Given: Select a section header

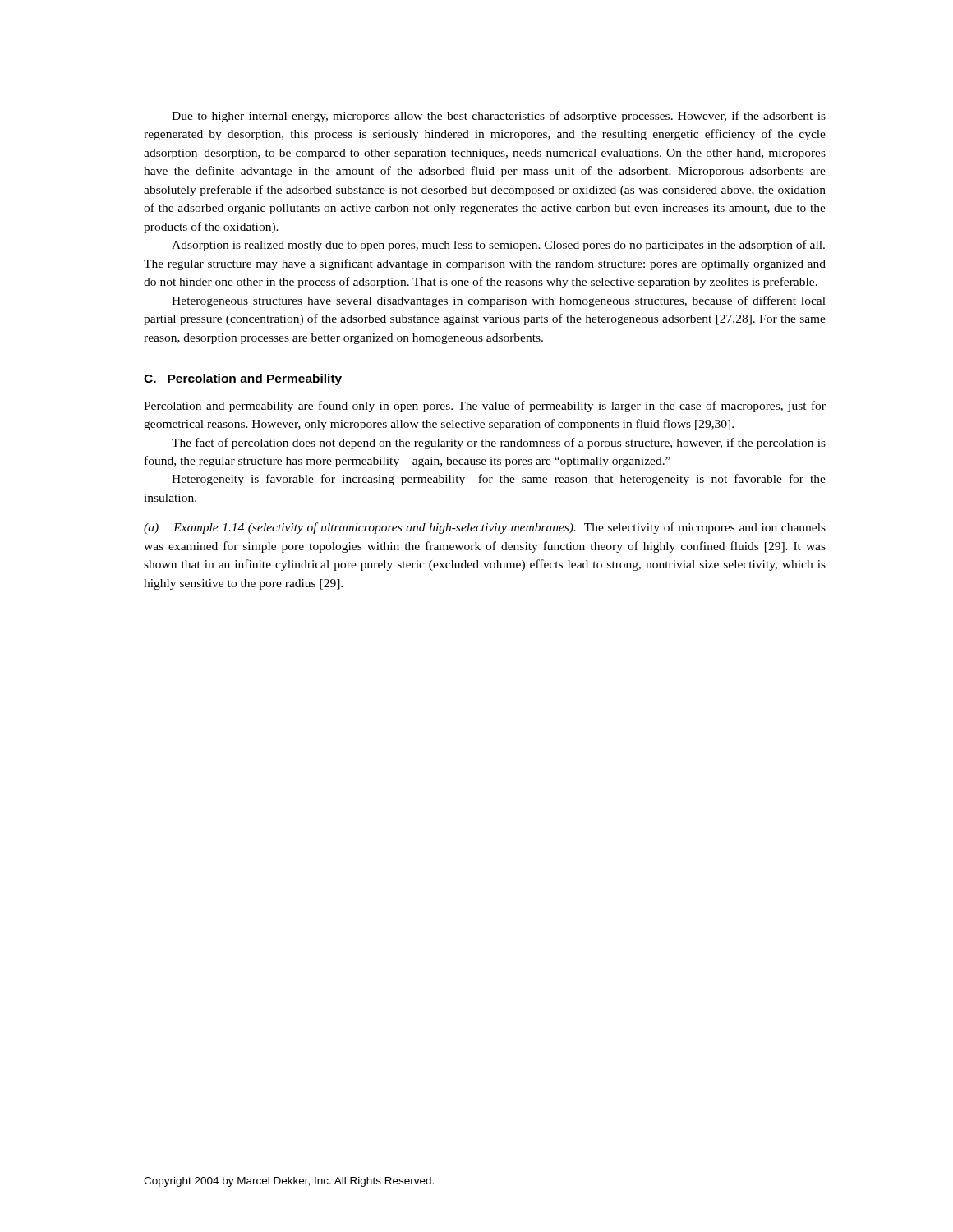Looking at the screenshot, I should tap(243, 378).
